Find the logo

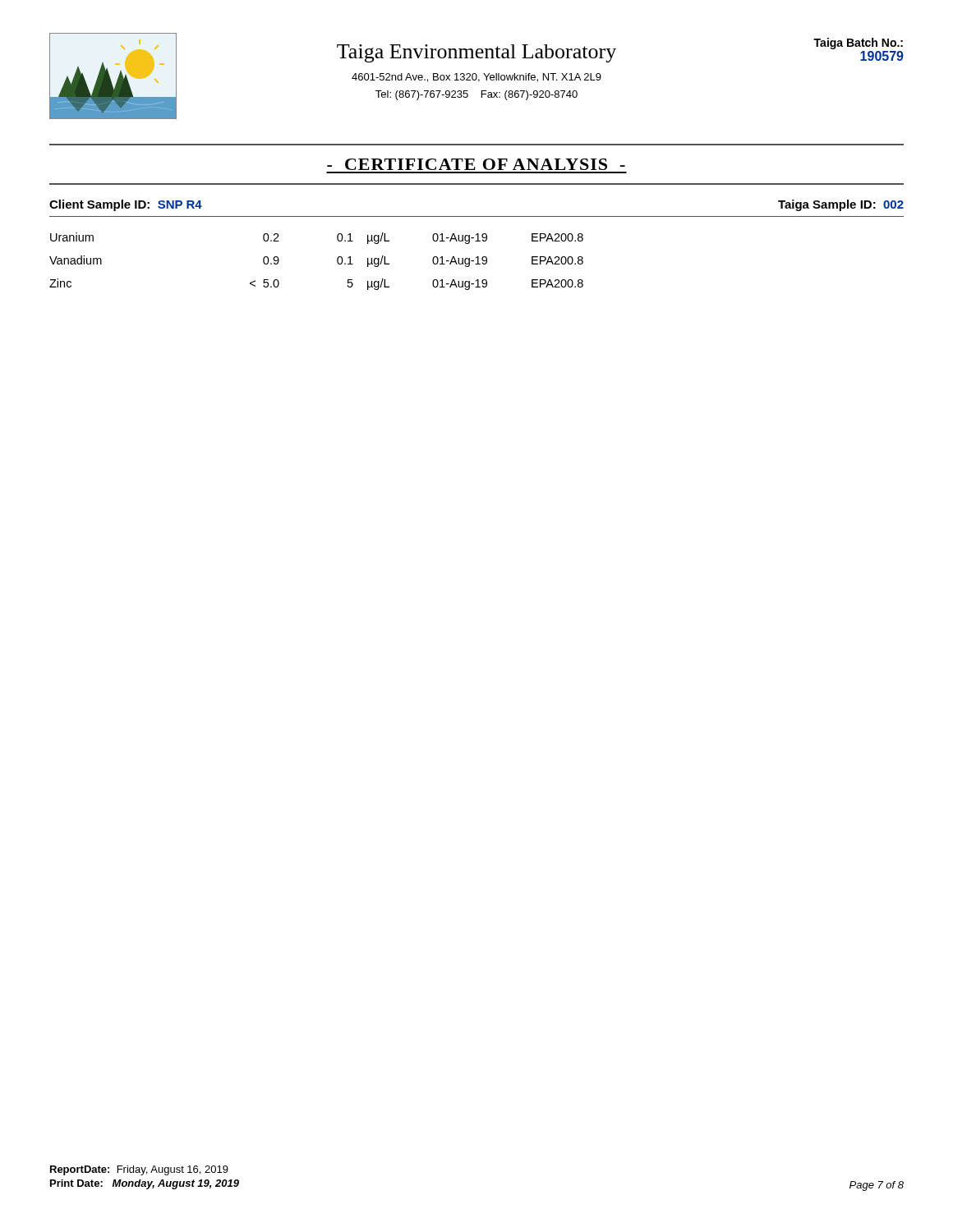115,78
